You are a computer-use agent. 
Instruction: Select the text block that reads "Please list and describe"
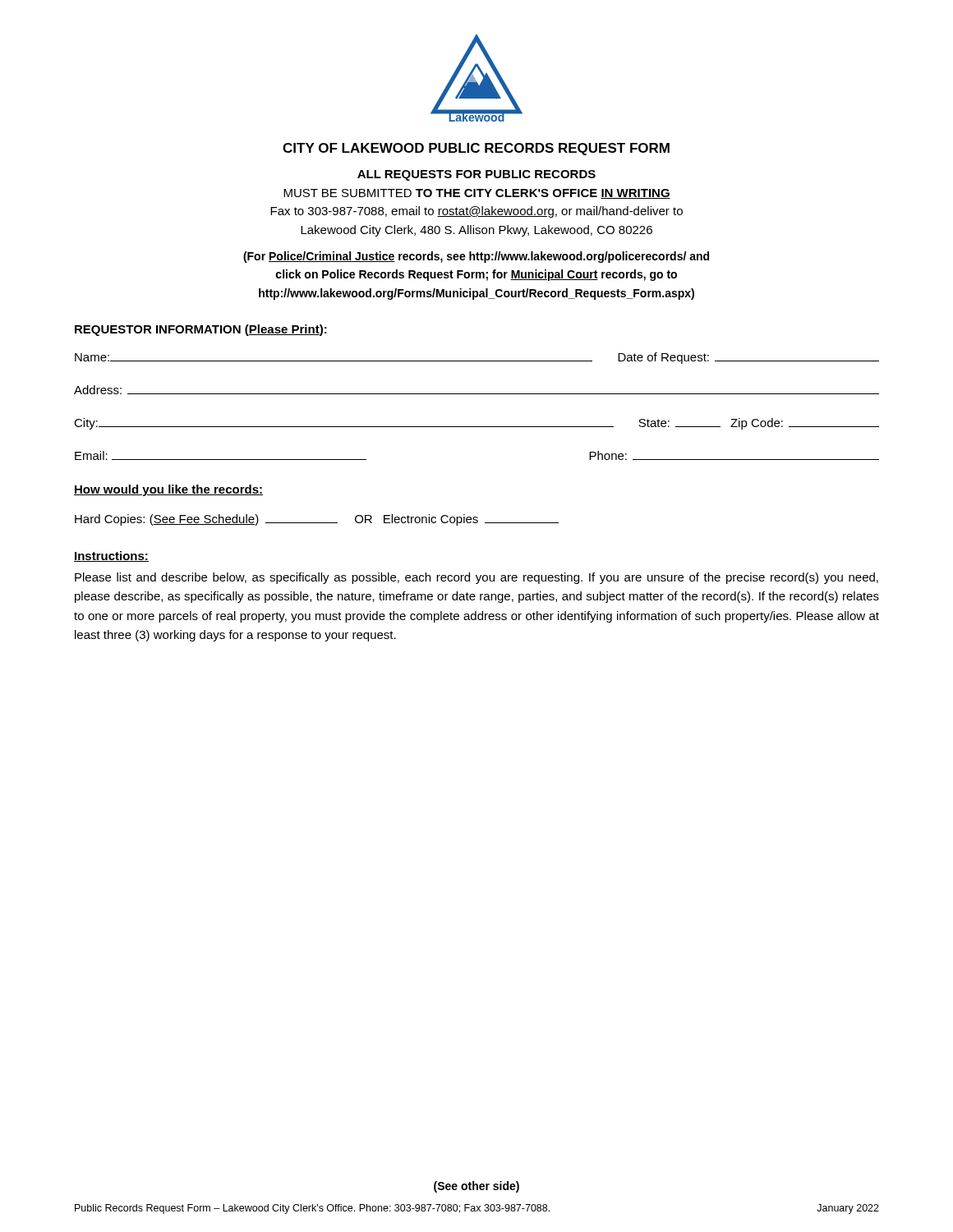476,606
